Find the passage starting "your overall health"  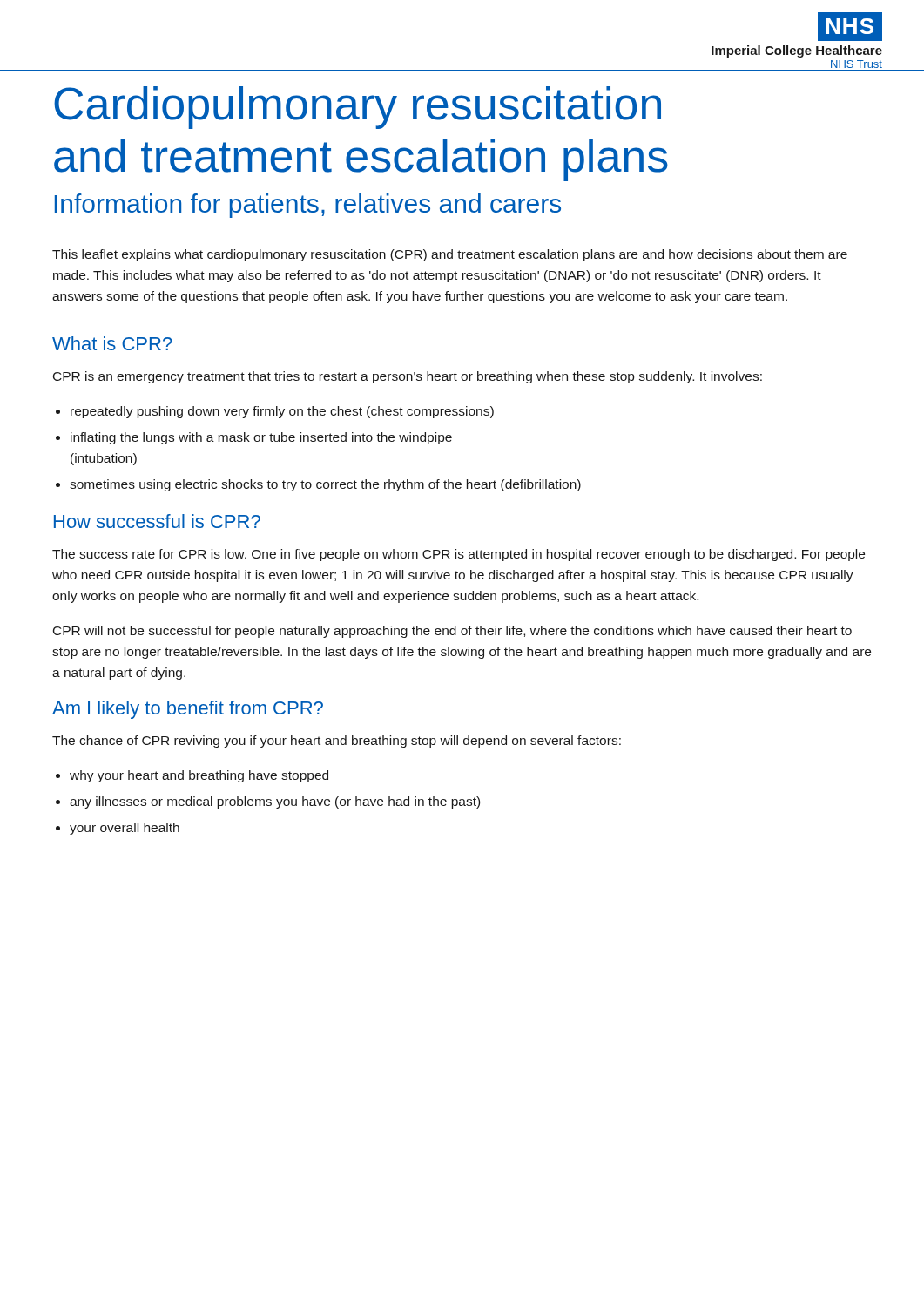click(125, 827)
